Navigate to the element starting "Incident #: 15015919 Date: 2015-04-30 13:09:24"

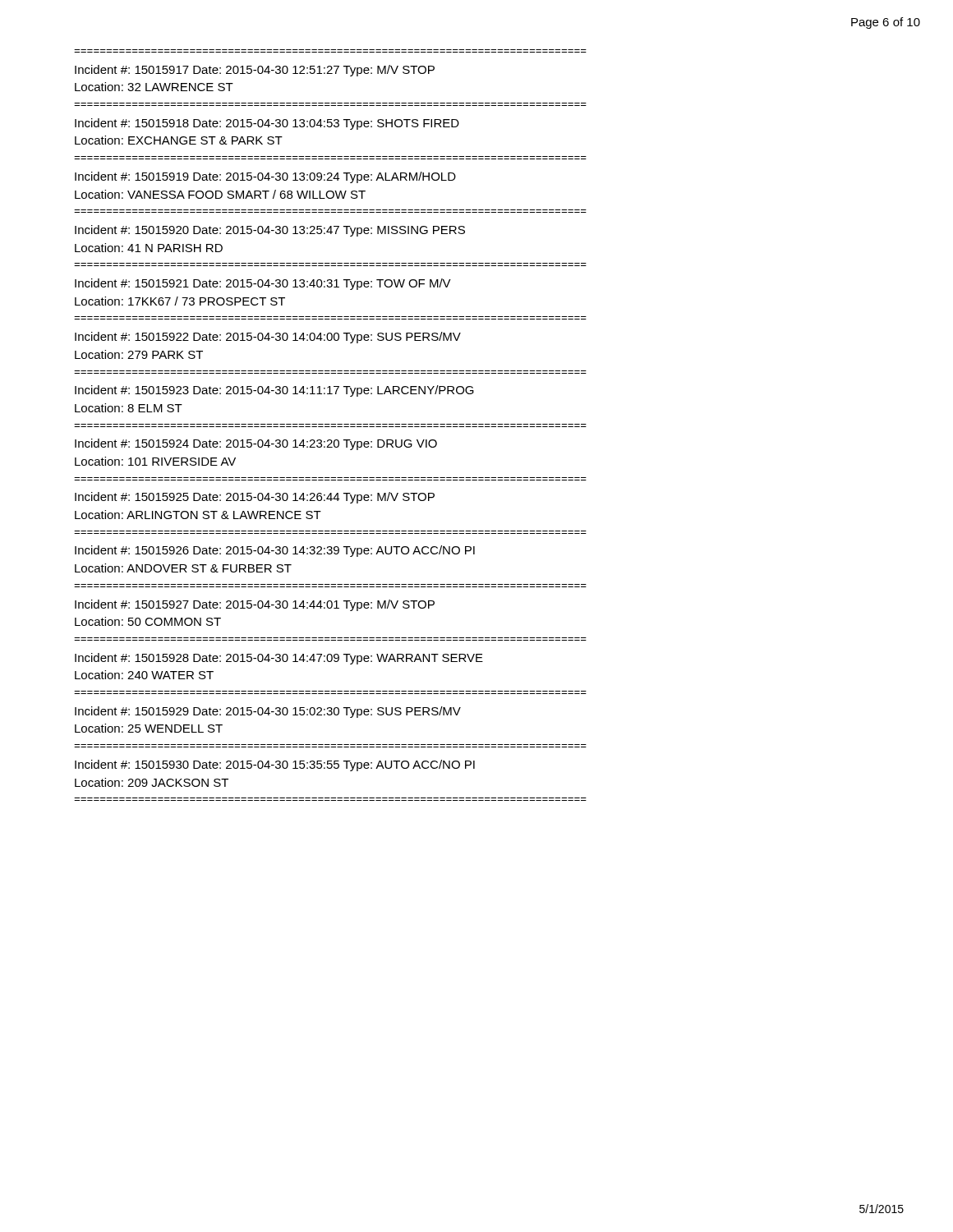tap(265, 185)
